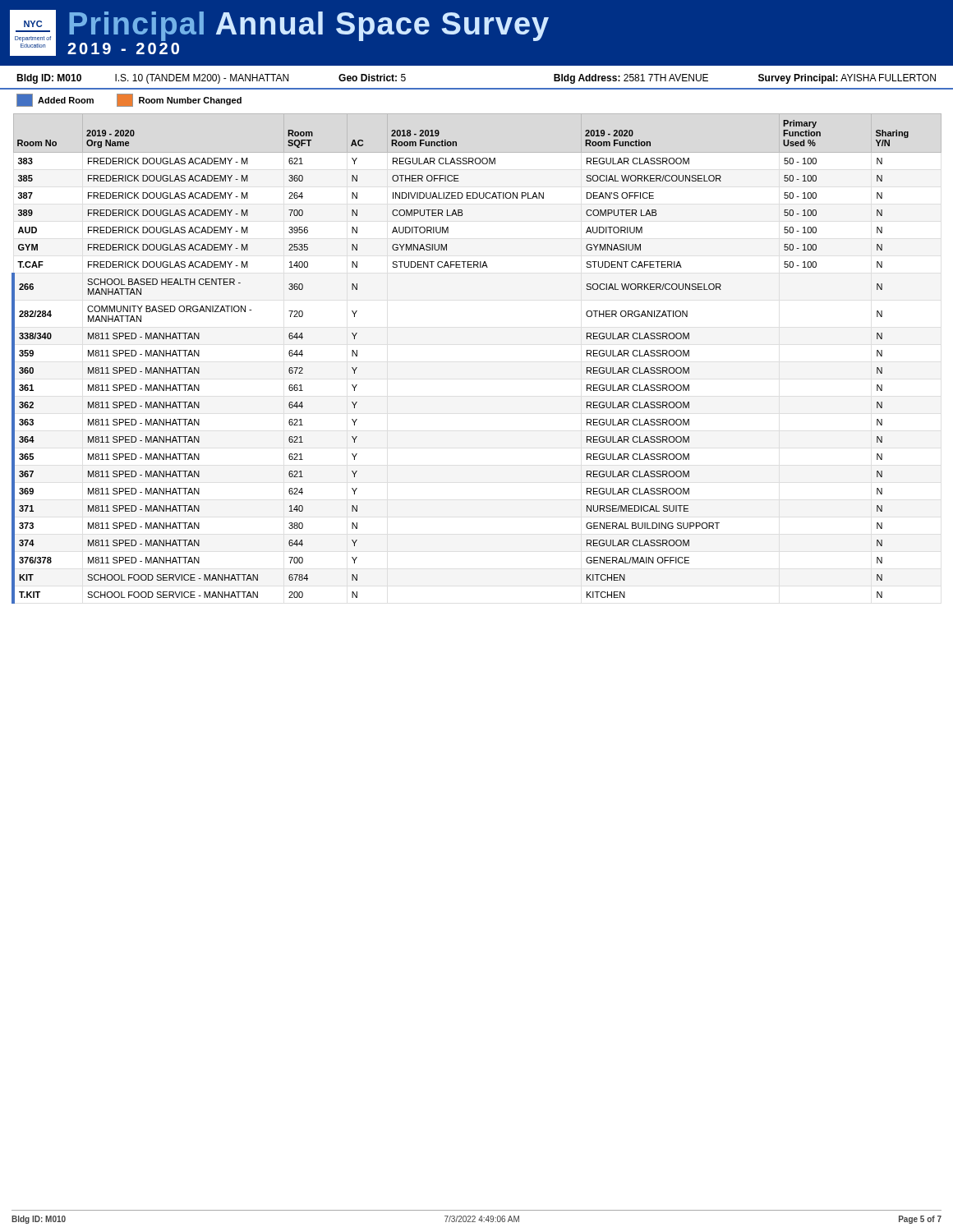The height and width of the screenshot is (1232, 953).
Task: Navigate to the passage starting "Room Number Changed"
Action: coord(179,100)
